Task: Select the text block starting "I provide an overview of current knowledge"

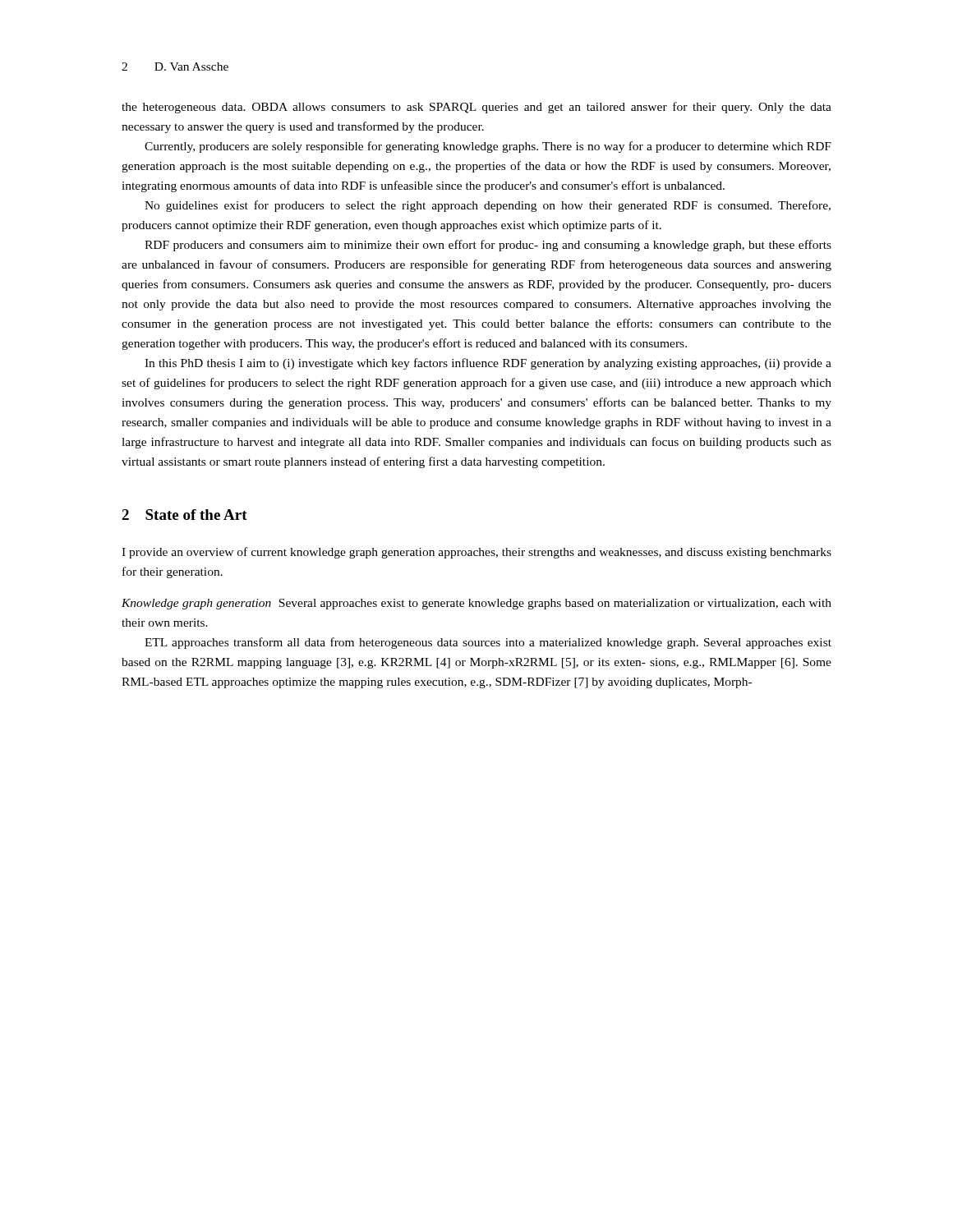Action: click(x=476, y=617)
